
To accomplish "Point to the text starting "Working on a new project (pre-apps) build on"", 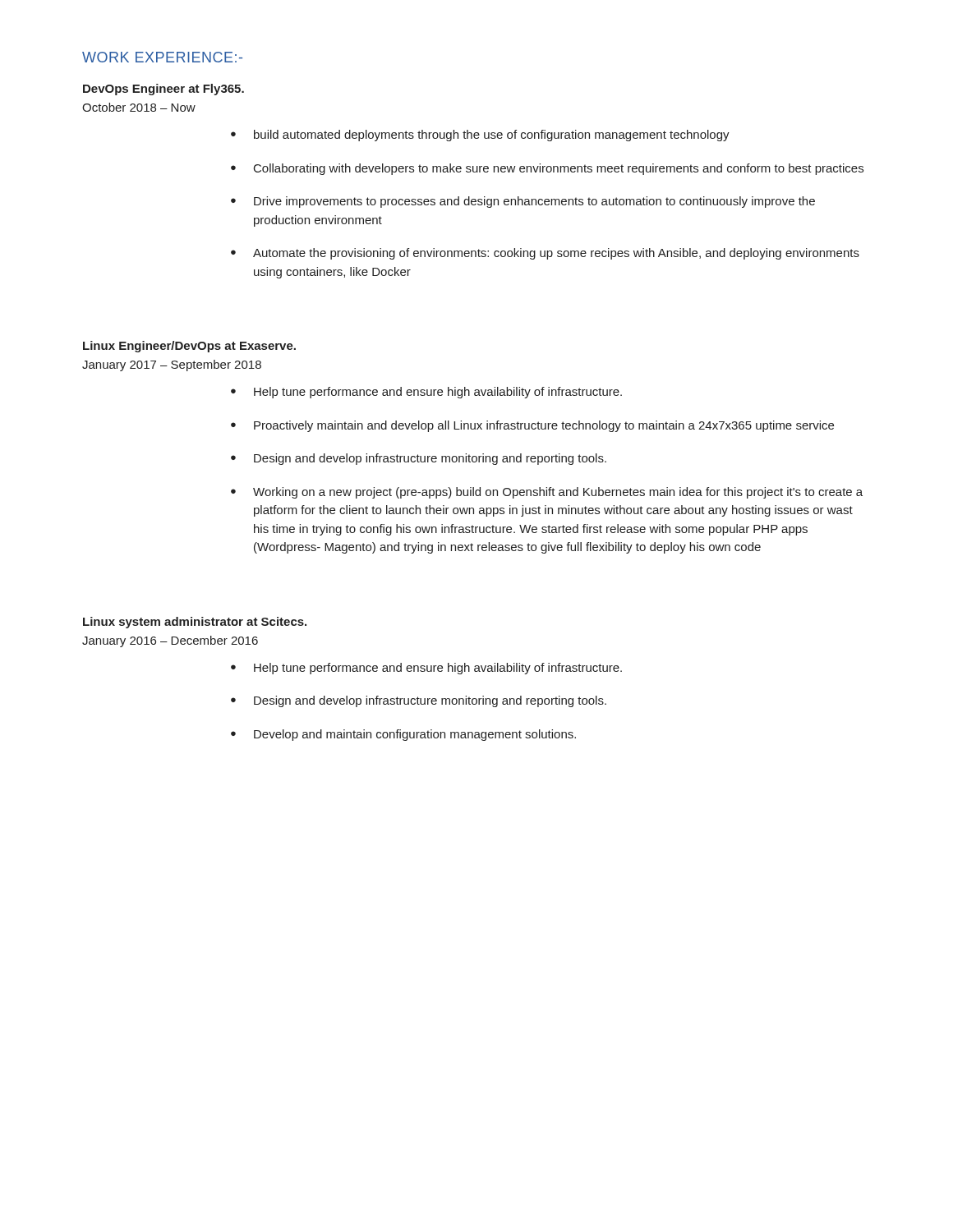I will [x=550, y=520].
